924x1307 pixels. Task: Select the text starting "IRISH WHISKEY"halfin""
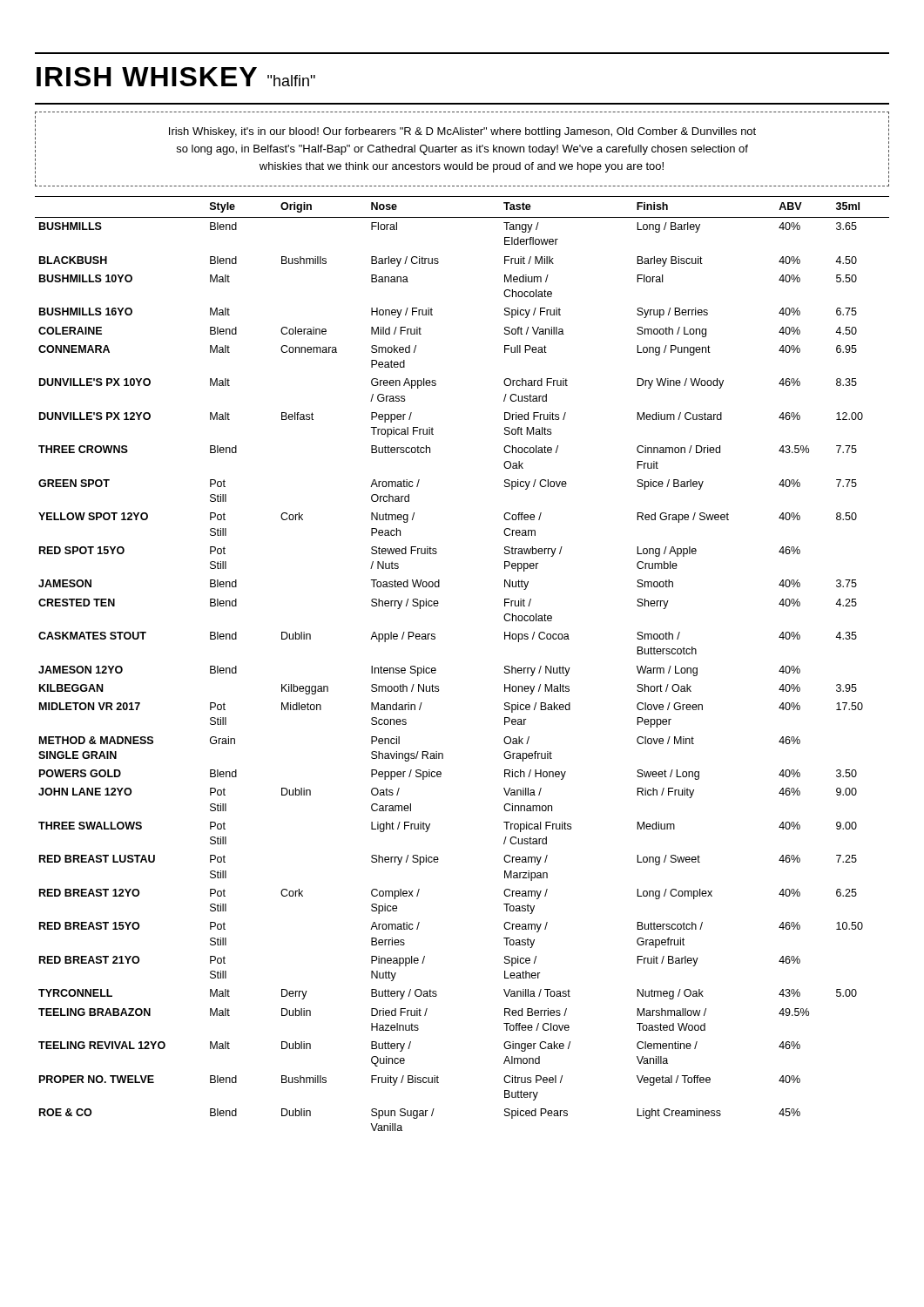pyautogui.click(x=175, y=77)
